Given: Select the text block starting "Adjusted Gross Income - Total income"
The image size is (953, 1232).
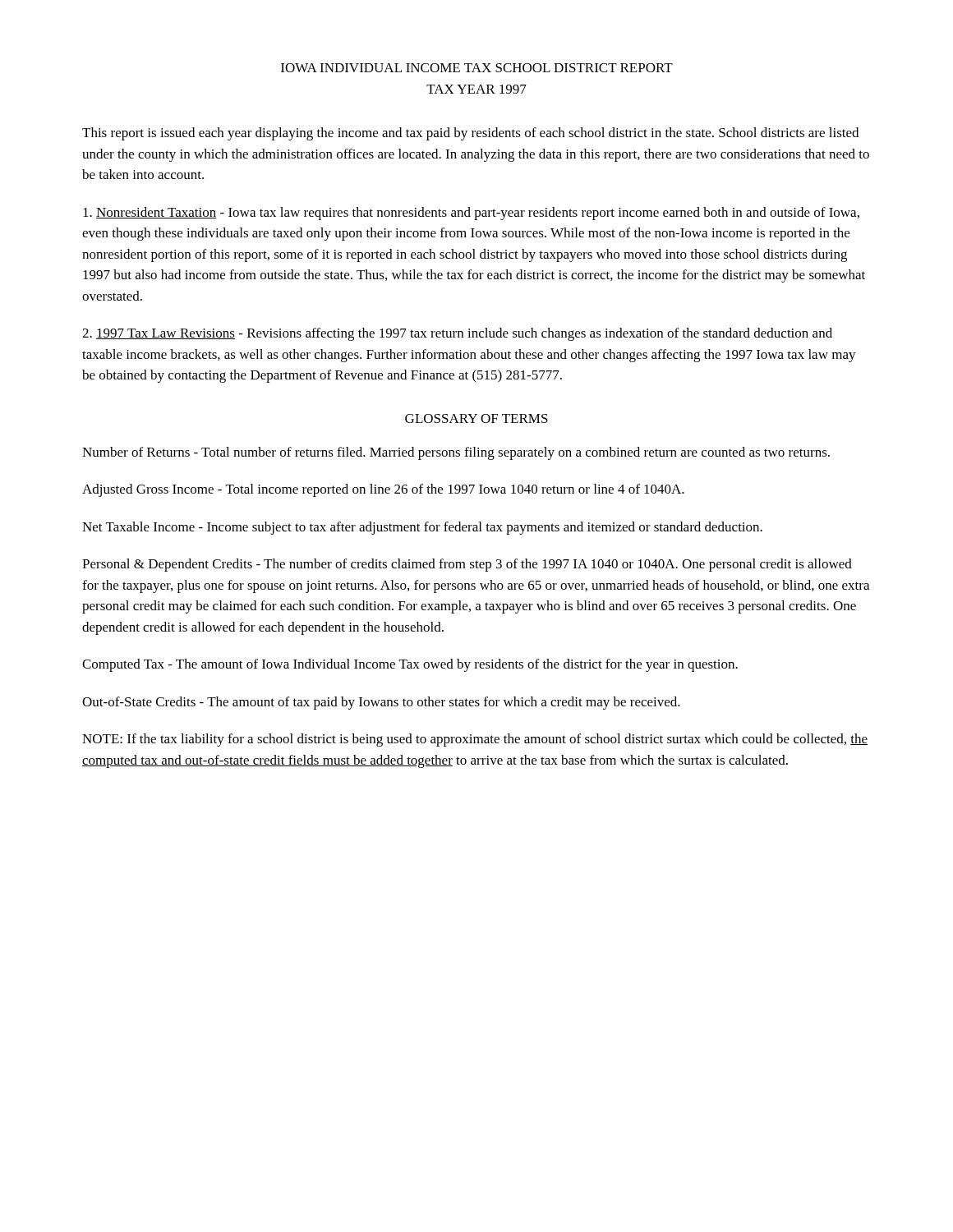Looking at the screenshot, I should coord(383,489).
